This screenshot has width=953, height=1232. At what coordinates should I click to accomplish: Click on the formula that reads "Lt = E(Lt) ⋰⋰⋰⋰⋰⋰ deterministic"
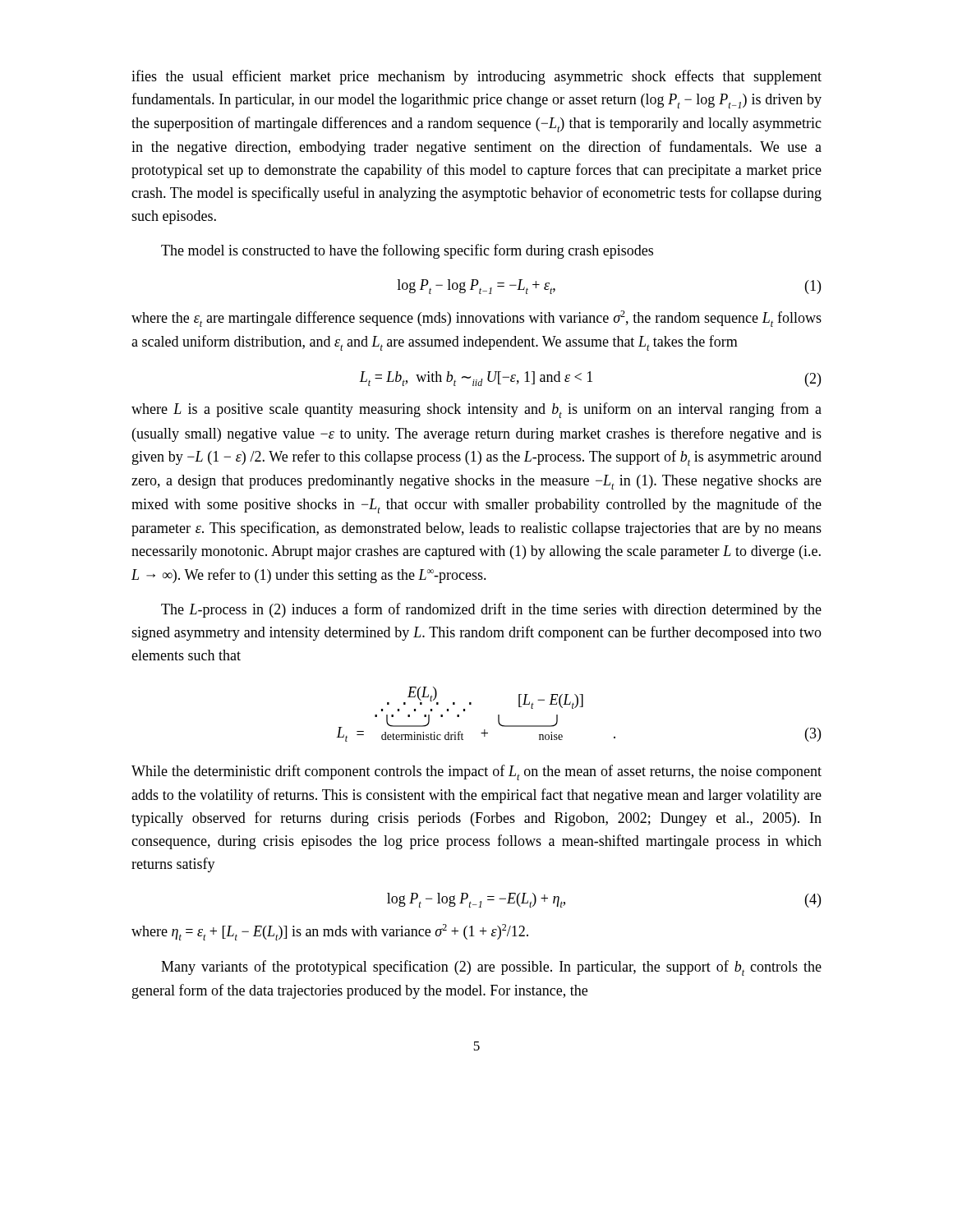tap(579, 714)
